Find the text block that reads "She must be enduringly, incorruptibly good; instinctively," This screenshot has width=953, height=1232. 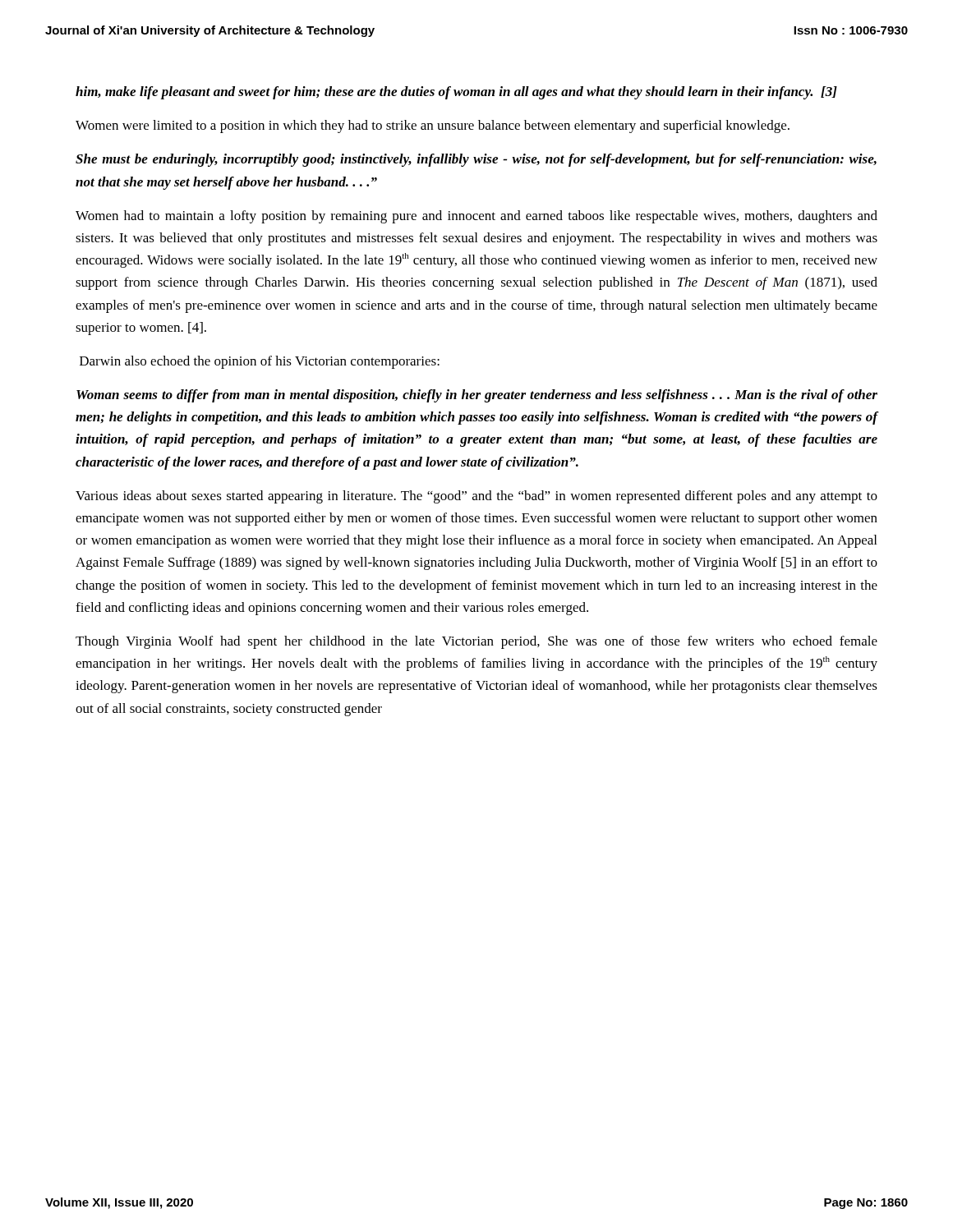(x=476, y=170)
